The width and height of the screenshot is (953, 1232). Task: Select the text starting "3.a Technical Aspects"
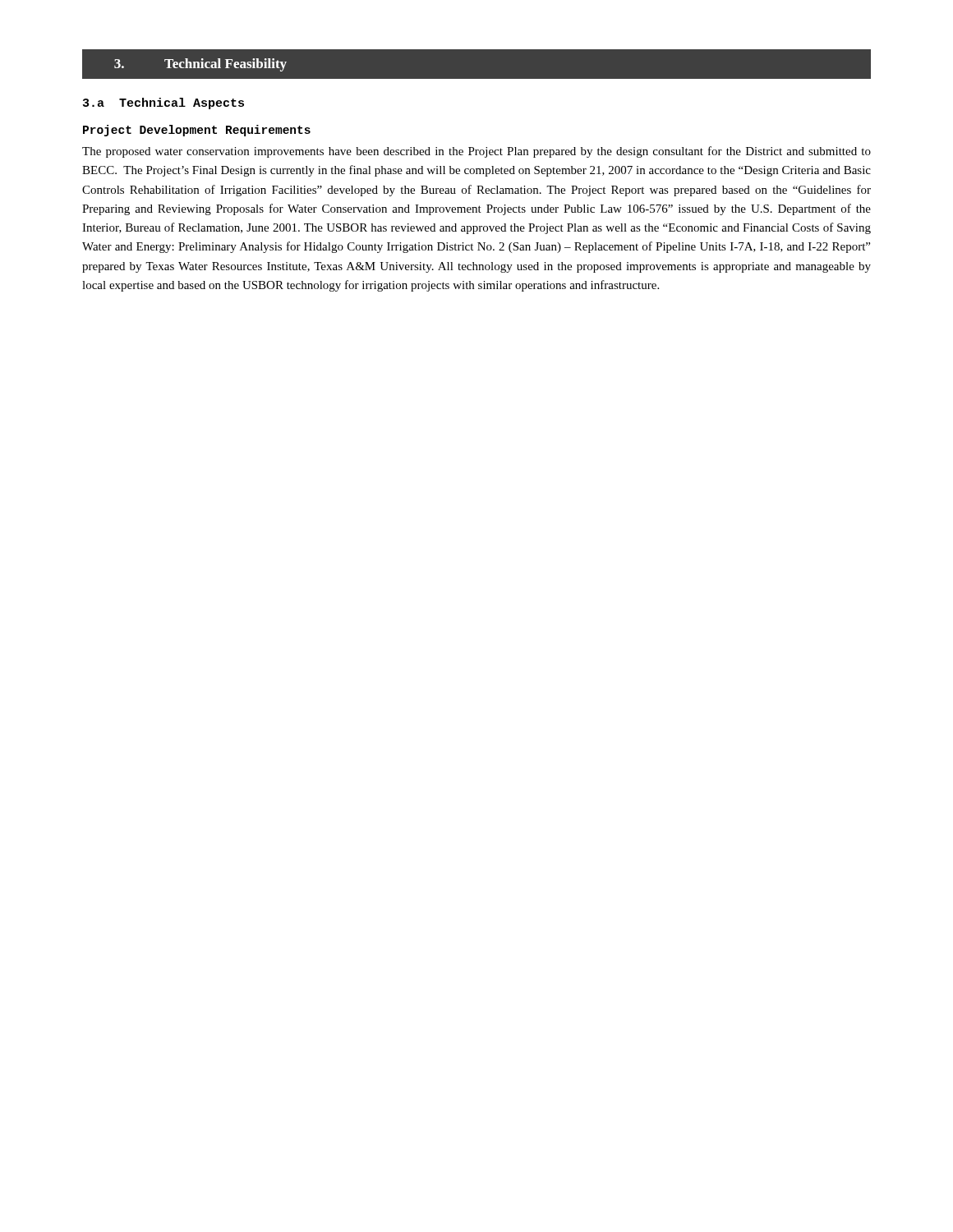click(163, 103)
